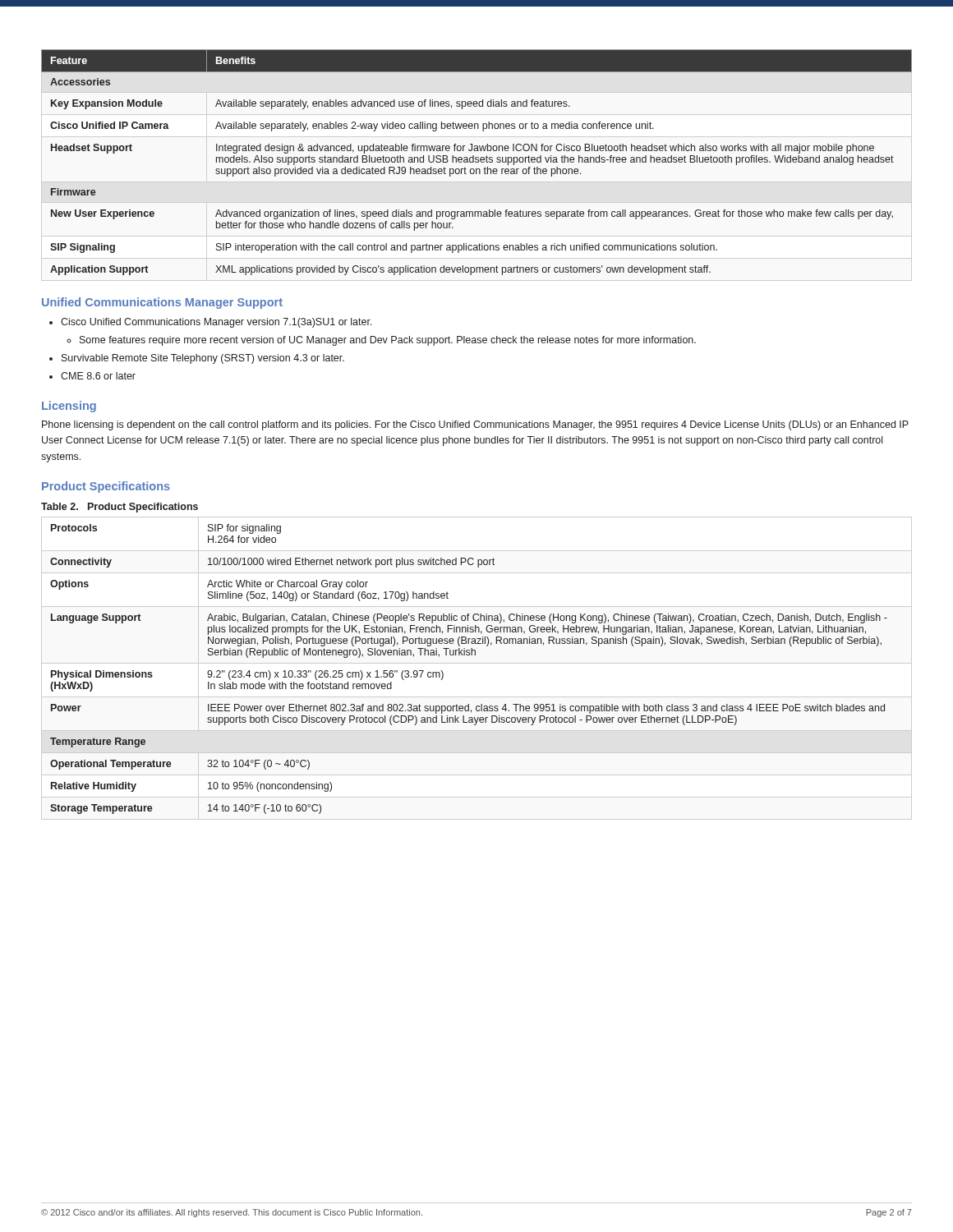This screenshot has width=953, height=1232.
Task: Click on the text starting "Phone licensing is"
Action: point(475,441)
